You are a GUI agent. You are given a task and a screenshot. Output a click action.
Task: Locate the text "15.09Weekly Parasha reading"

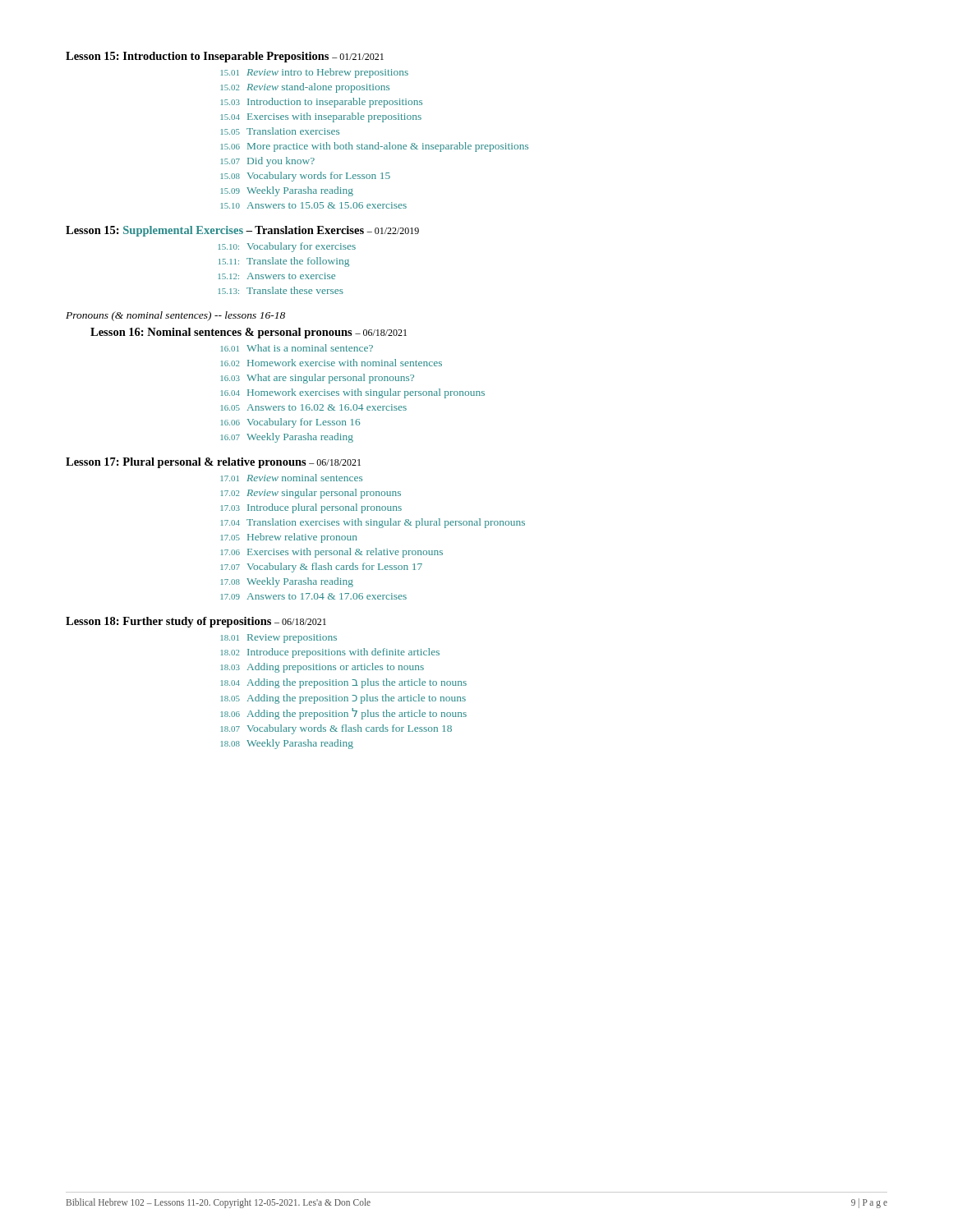275,191
